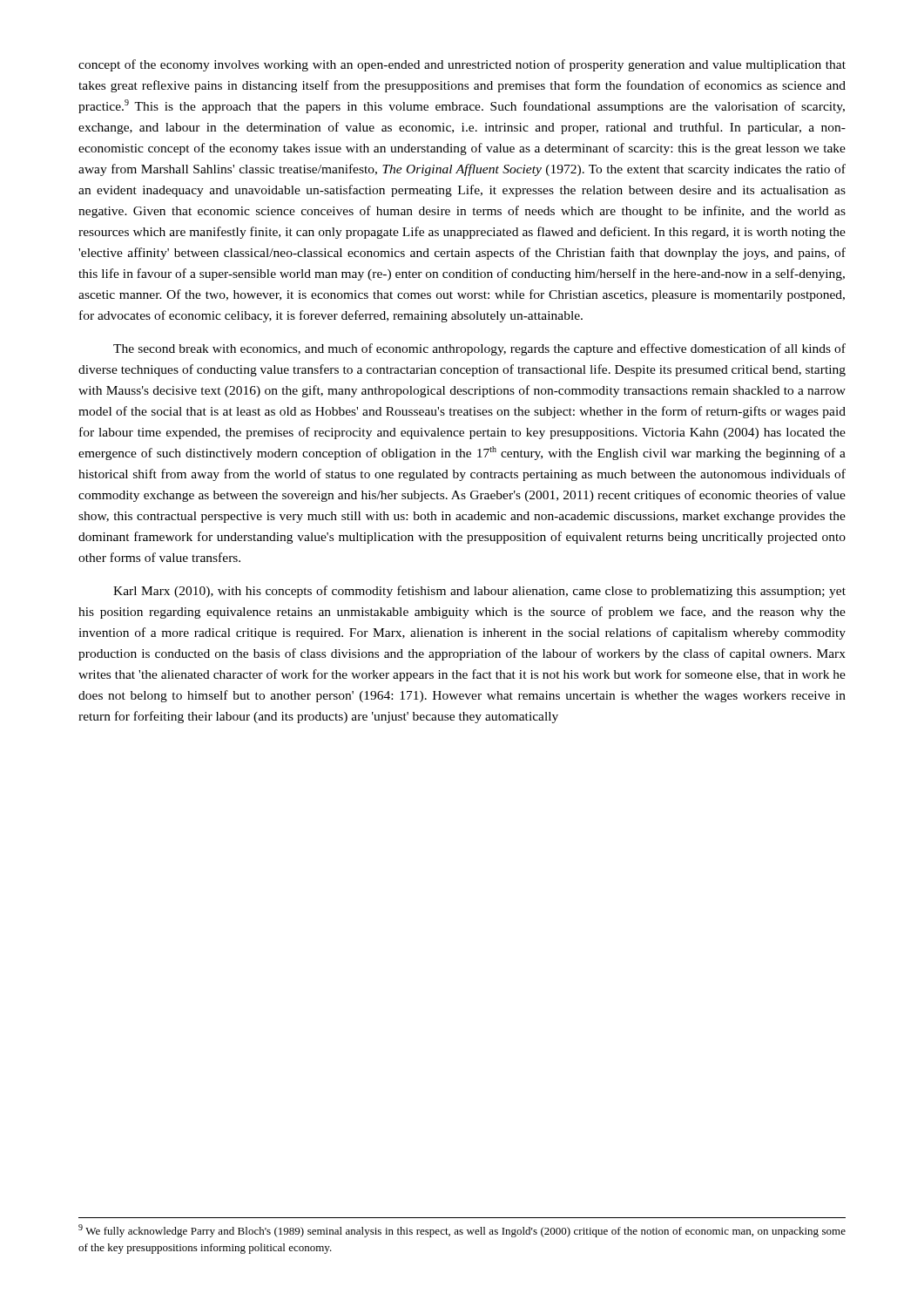Find the block starting "The second break"
This screenshot has height=1307, width=924.
coord(462,453)
